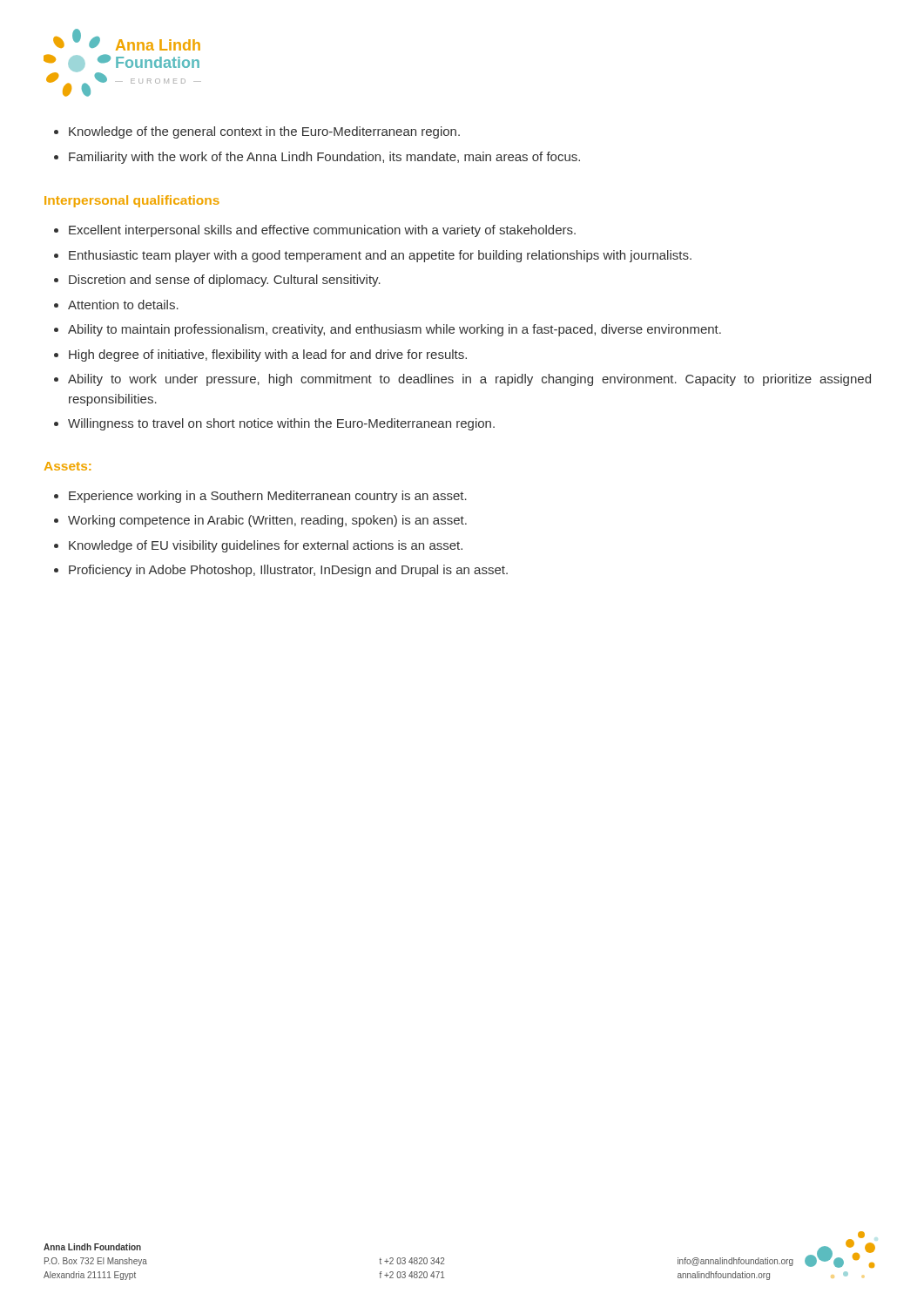This screenshot has width=924, height=1307.
Task: Navigate to the element starting "Excellent interpersonal skills and effective communication with a"
Action: point(322,230)
